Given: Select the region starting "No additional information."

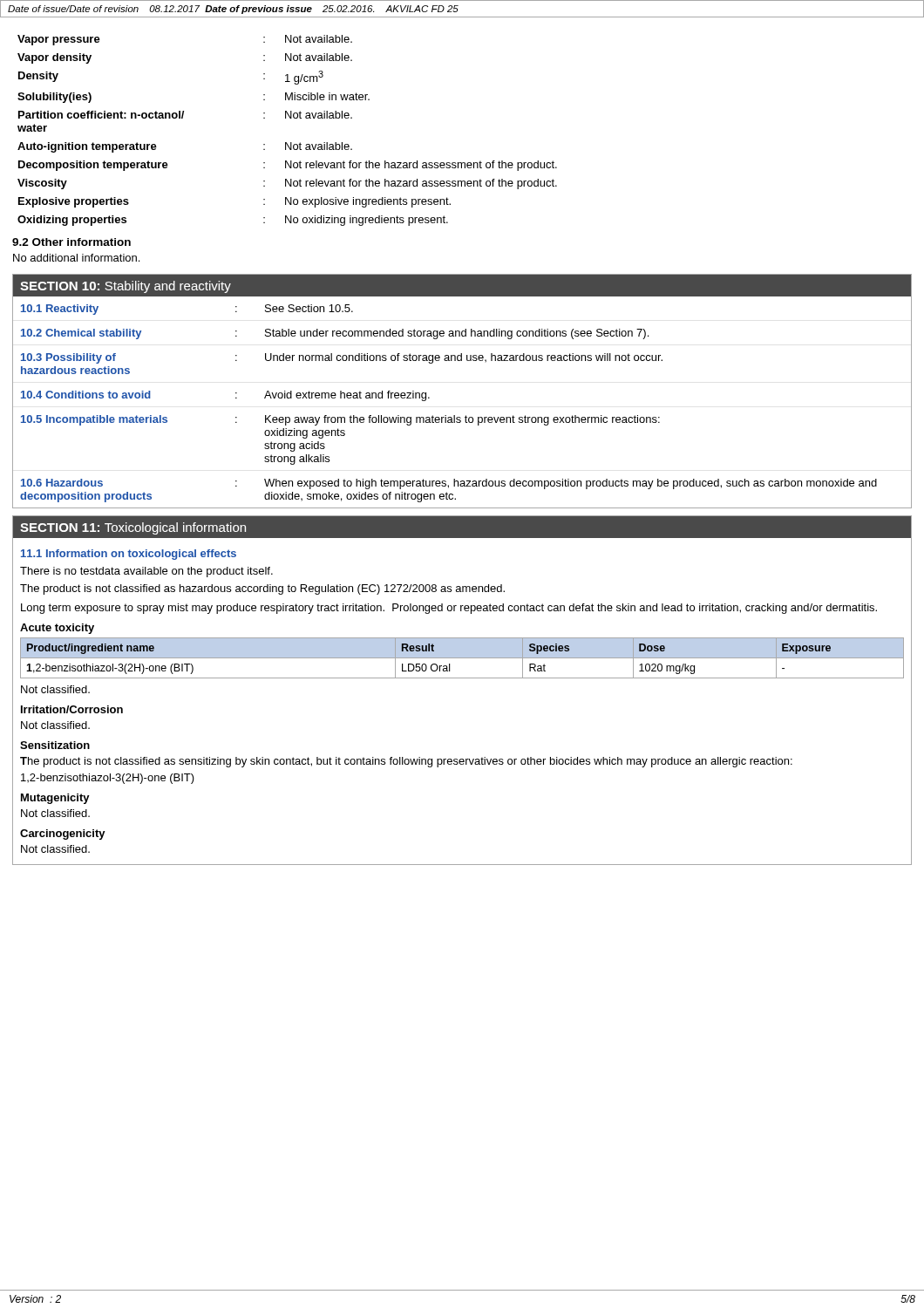Looking at the screenshot, I should 76,258.
